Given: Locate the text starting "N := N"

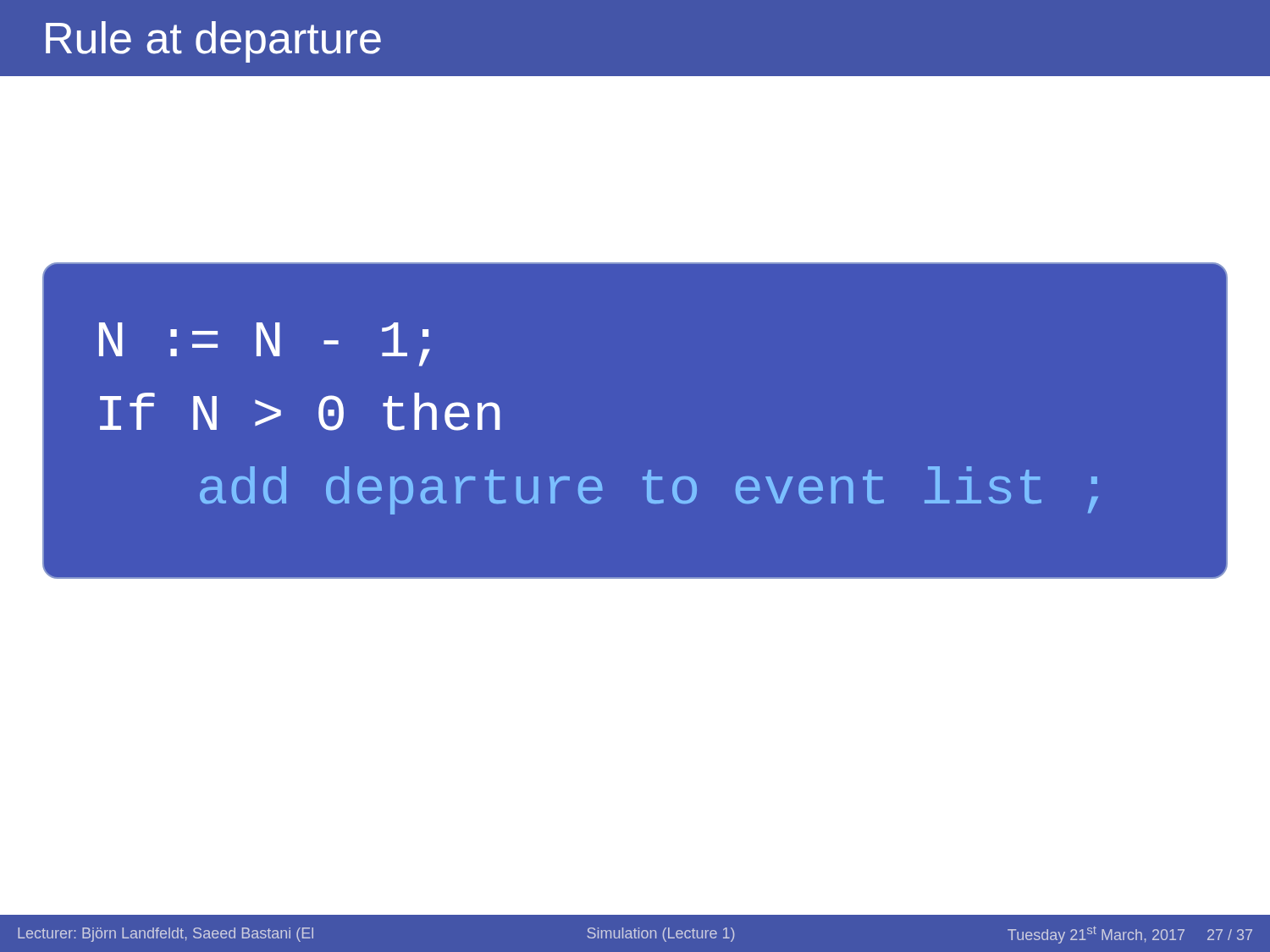Looking at the screenshot, I should [265, 344].
